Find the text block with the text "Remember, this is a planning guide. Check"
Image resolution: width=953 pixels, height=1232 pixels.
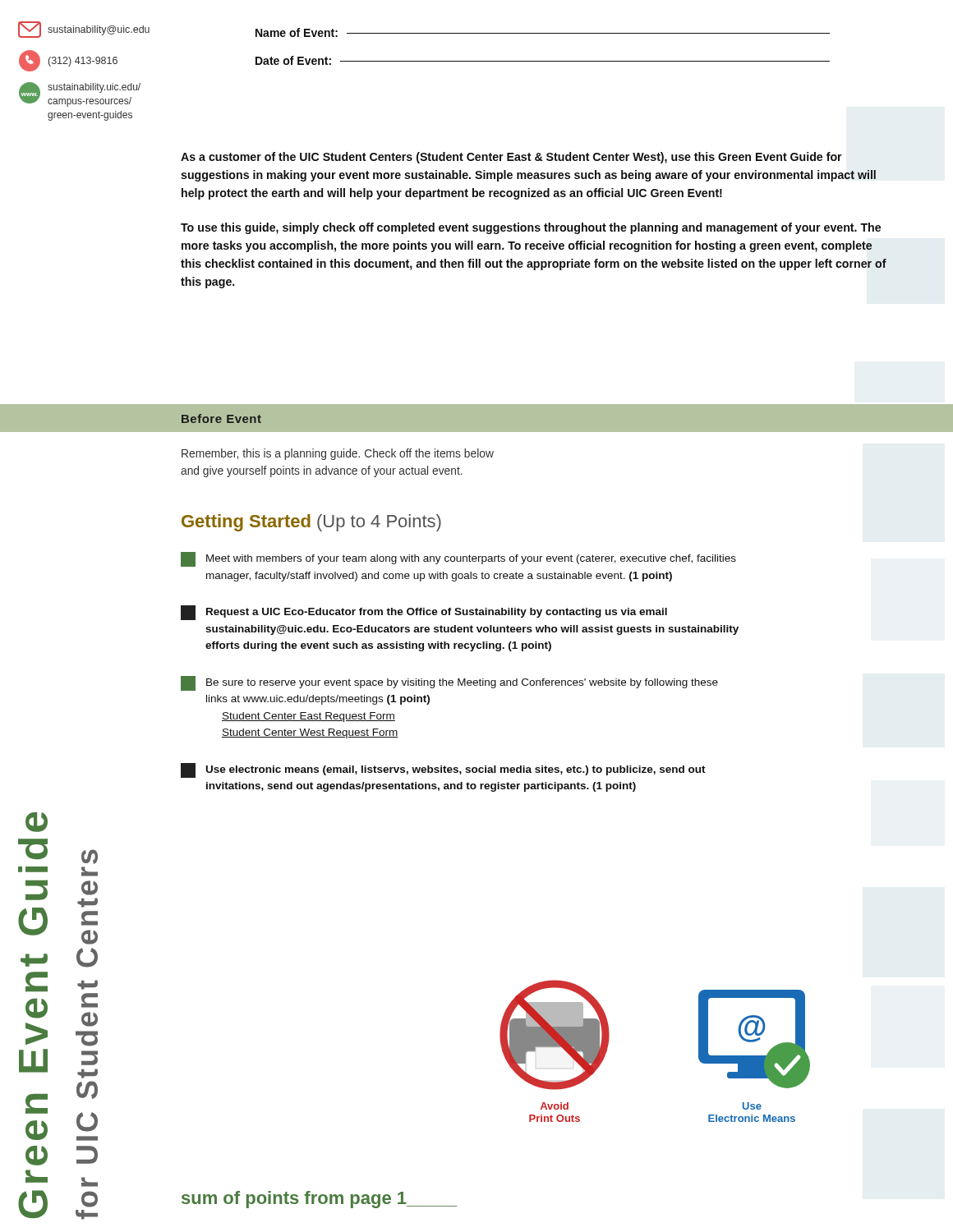(x=337, y=463)
